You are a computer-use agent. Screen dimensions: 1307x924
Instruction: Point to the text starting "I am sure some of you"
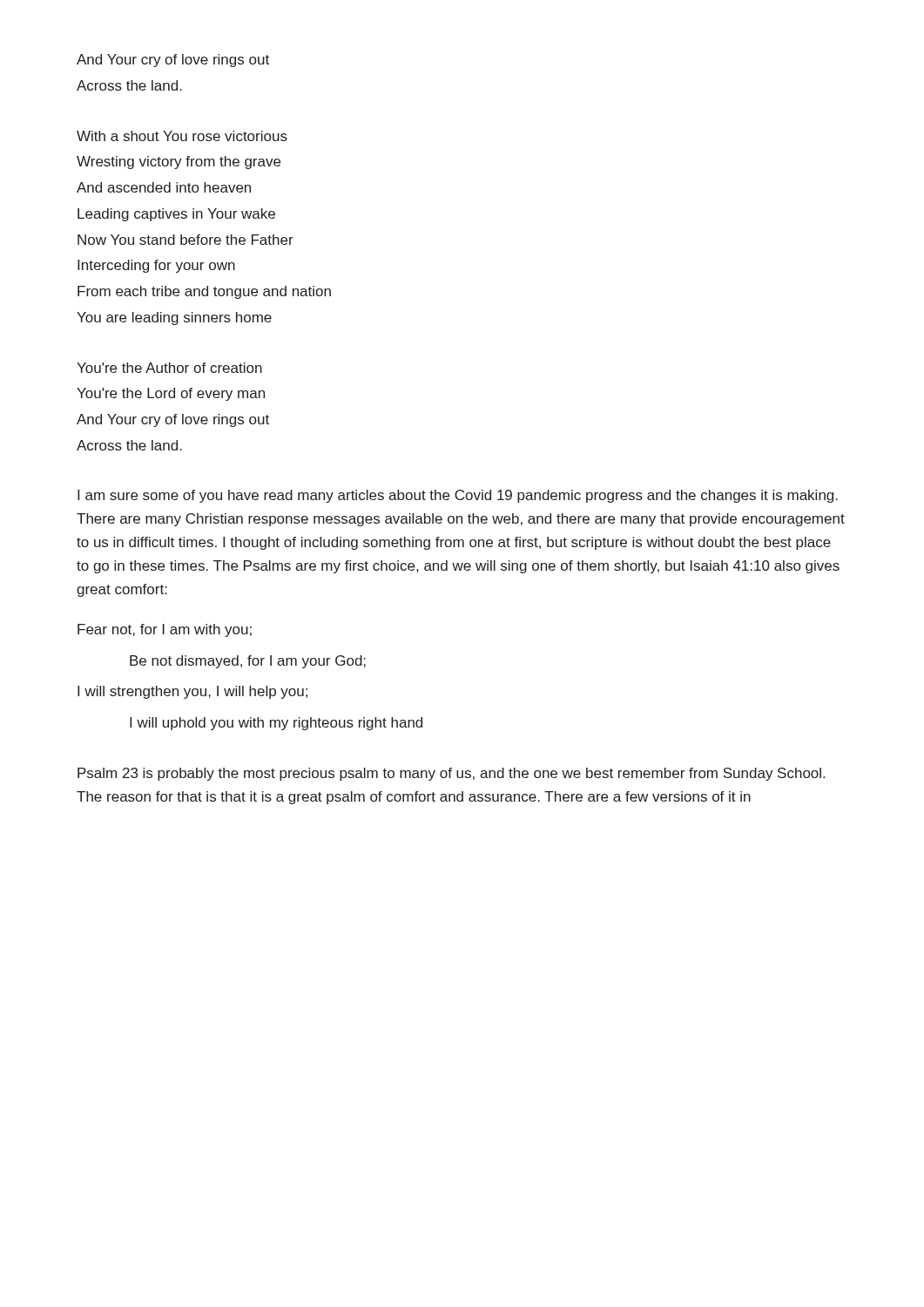[461, 542]
